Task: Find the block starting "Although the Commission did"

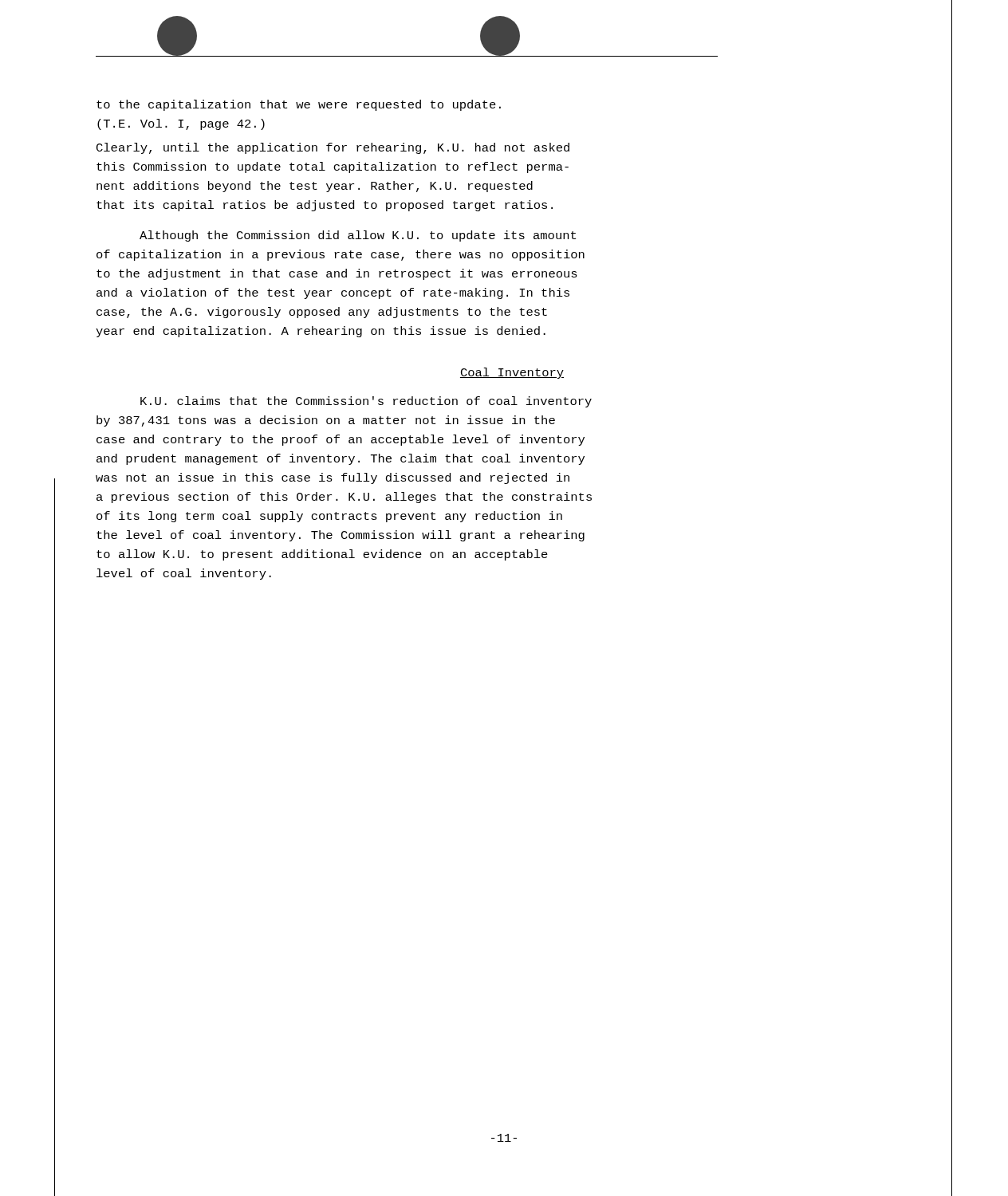Action: click(340, 284)
